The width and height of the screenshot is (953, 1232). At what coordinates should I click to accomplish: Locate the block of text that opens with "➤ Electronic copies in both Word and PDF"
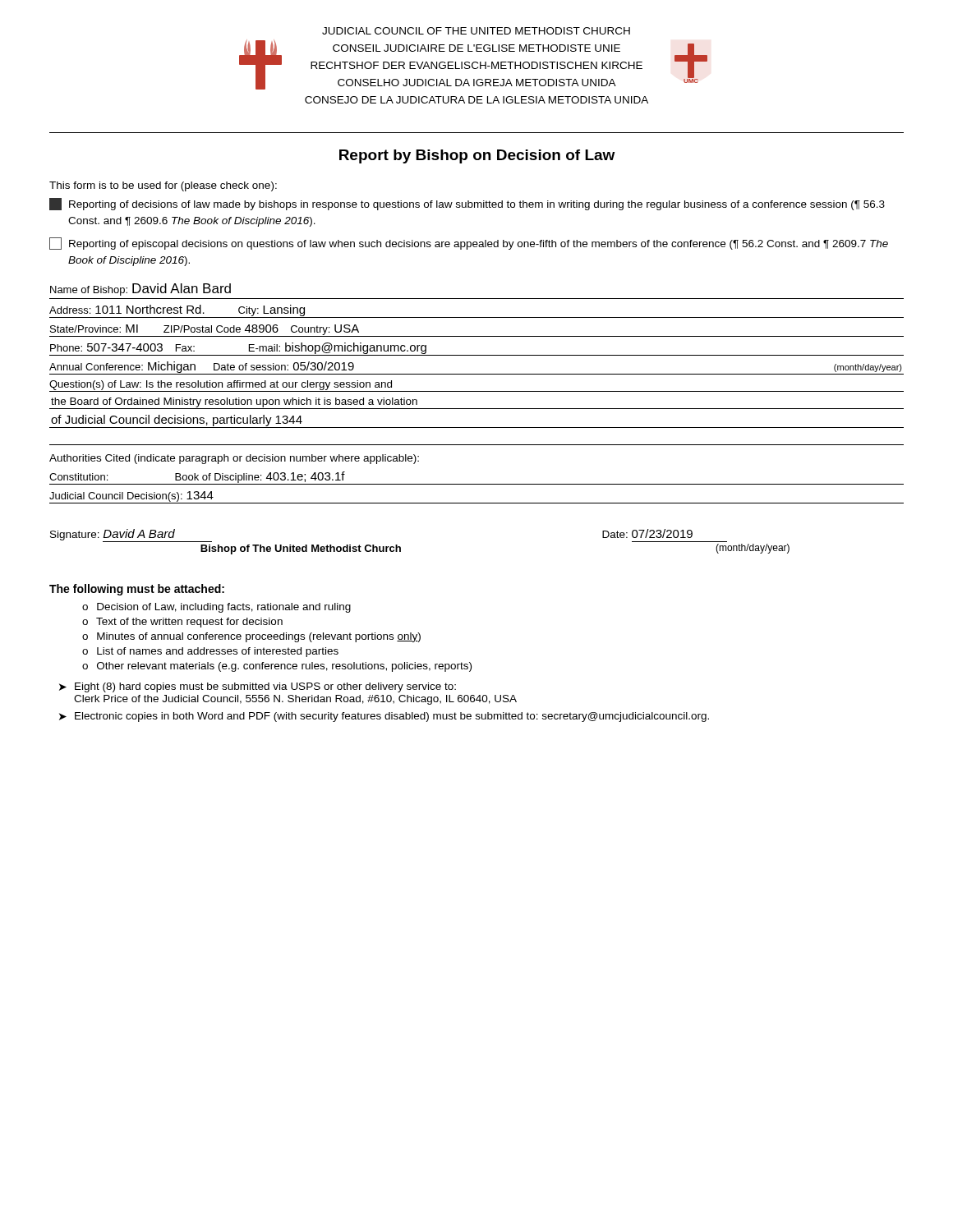pos(384,716)
